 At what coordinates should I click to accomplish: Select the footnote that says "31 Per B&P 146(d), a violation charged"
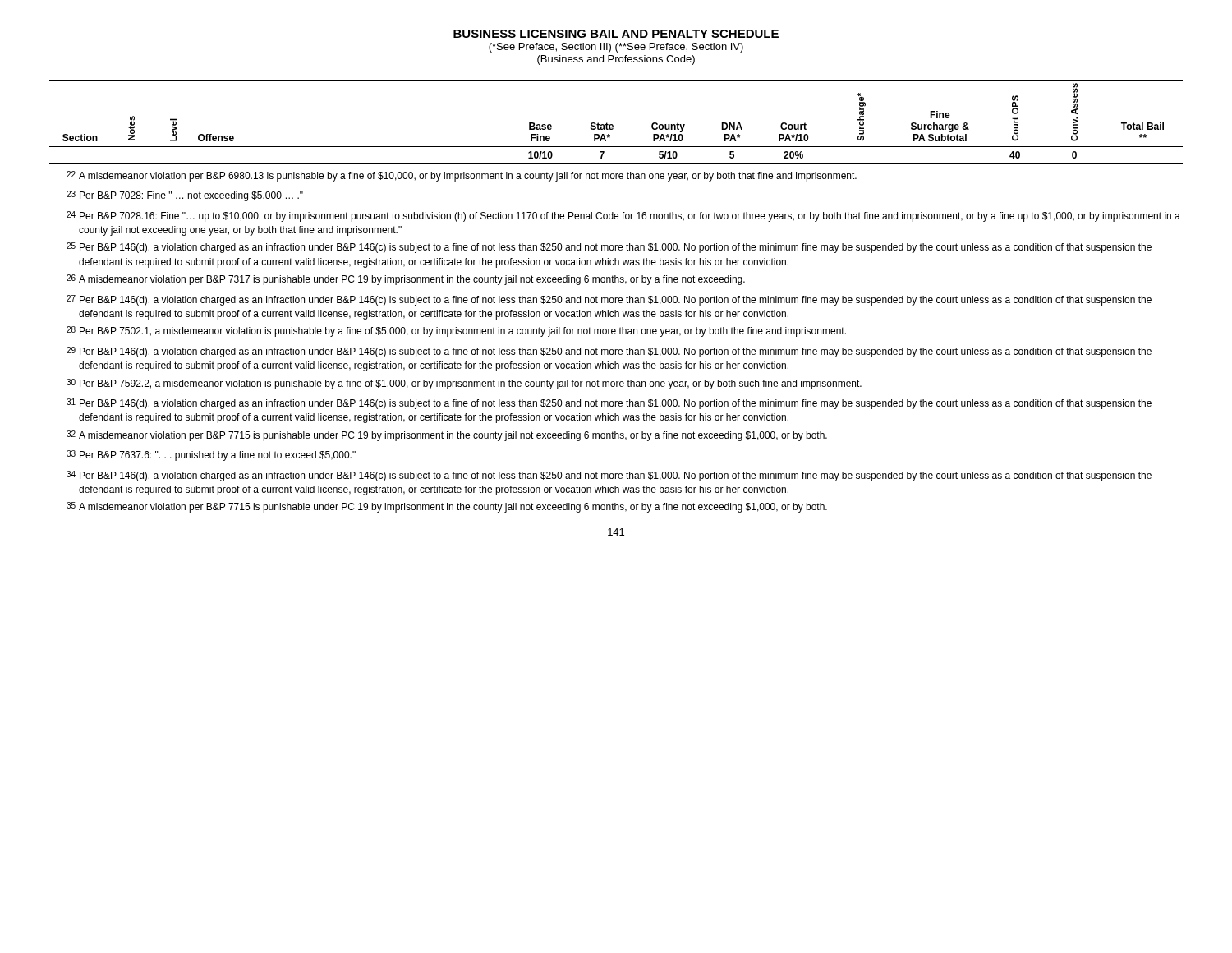(x=616, y=411)
